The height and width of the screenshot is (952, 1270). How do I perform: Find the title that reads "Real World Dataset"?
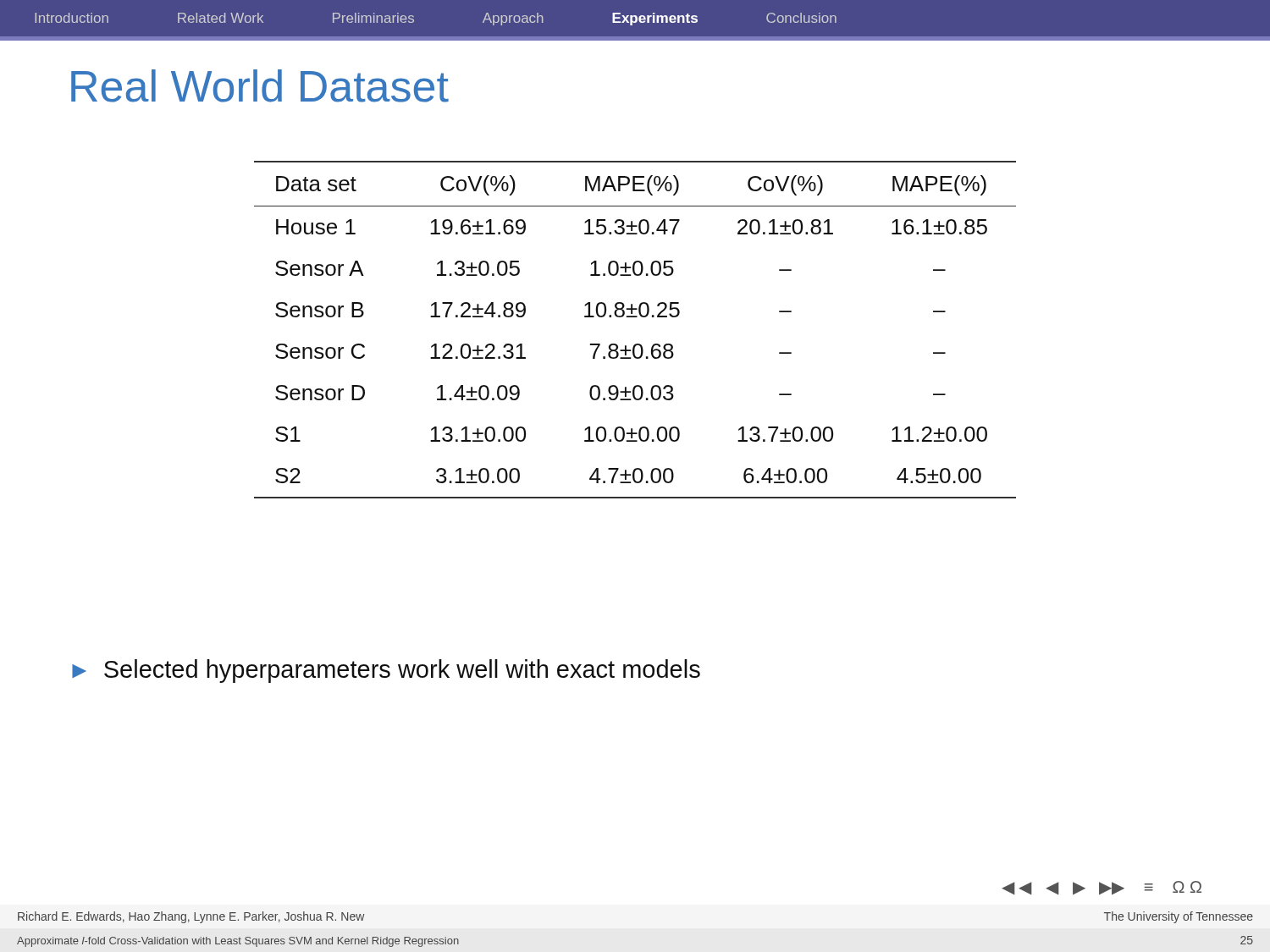coord(258,86)
